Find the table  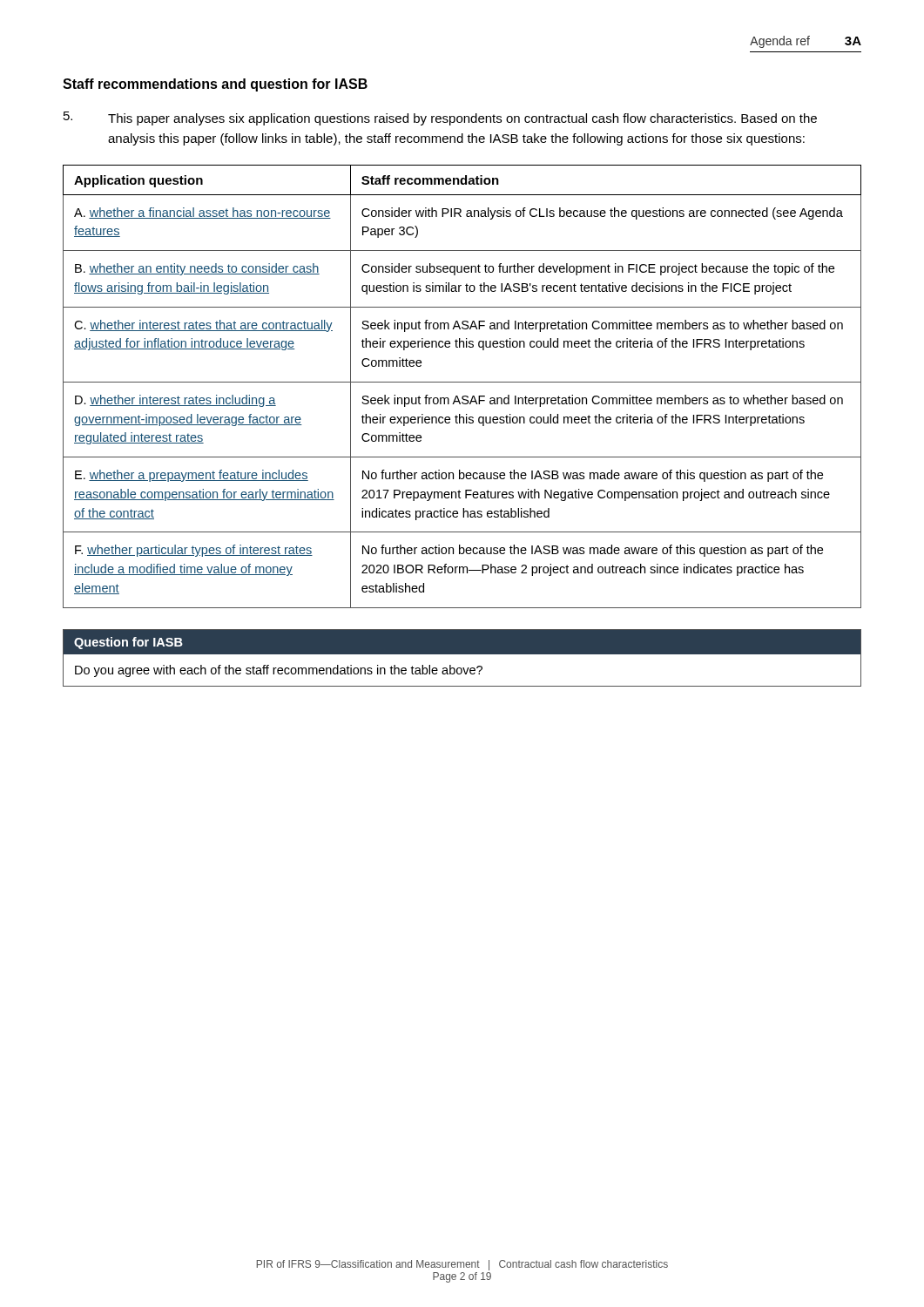462,386
